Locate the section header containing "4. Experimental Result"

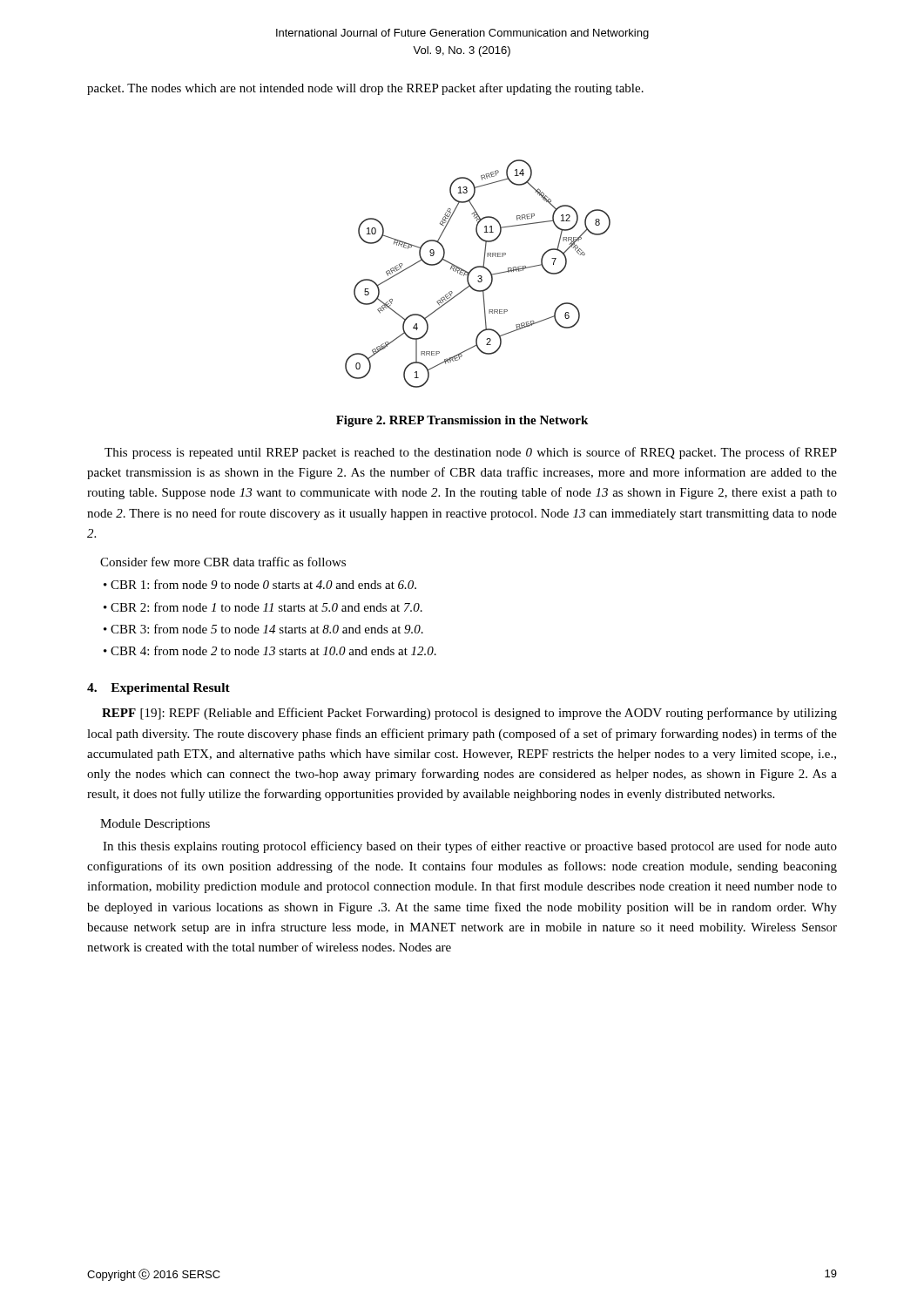(158, 687)
